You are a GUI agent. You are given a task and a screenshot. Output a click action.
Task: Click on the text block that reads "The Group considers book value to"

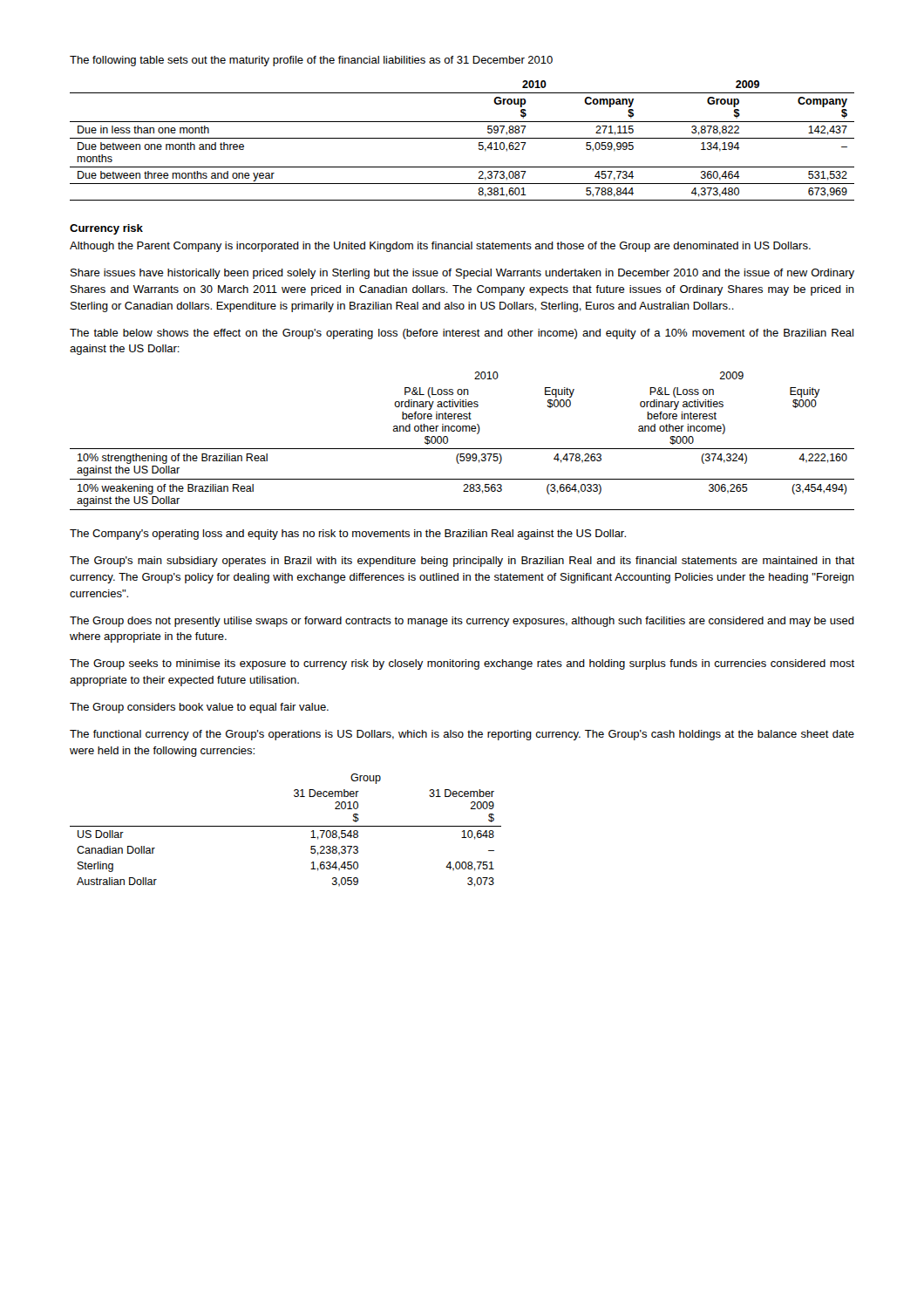(x=200, y=707)
